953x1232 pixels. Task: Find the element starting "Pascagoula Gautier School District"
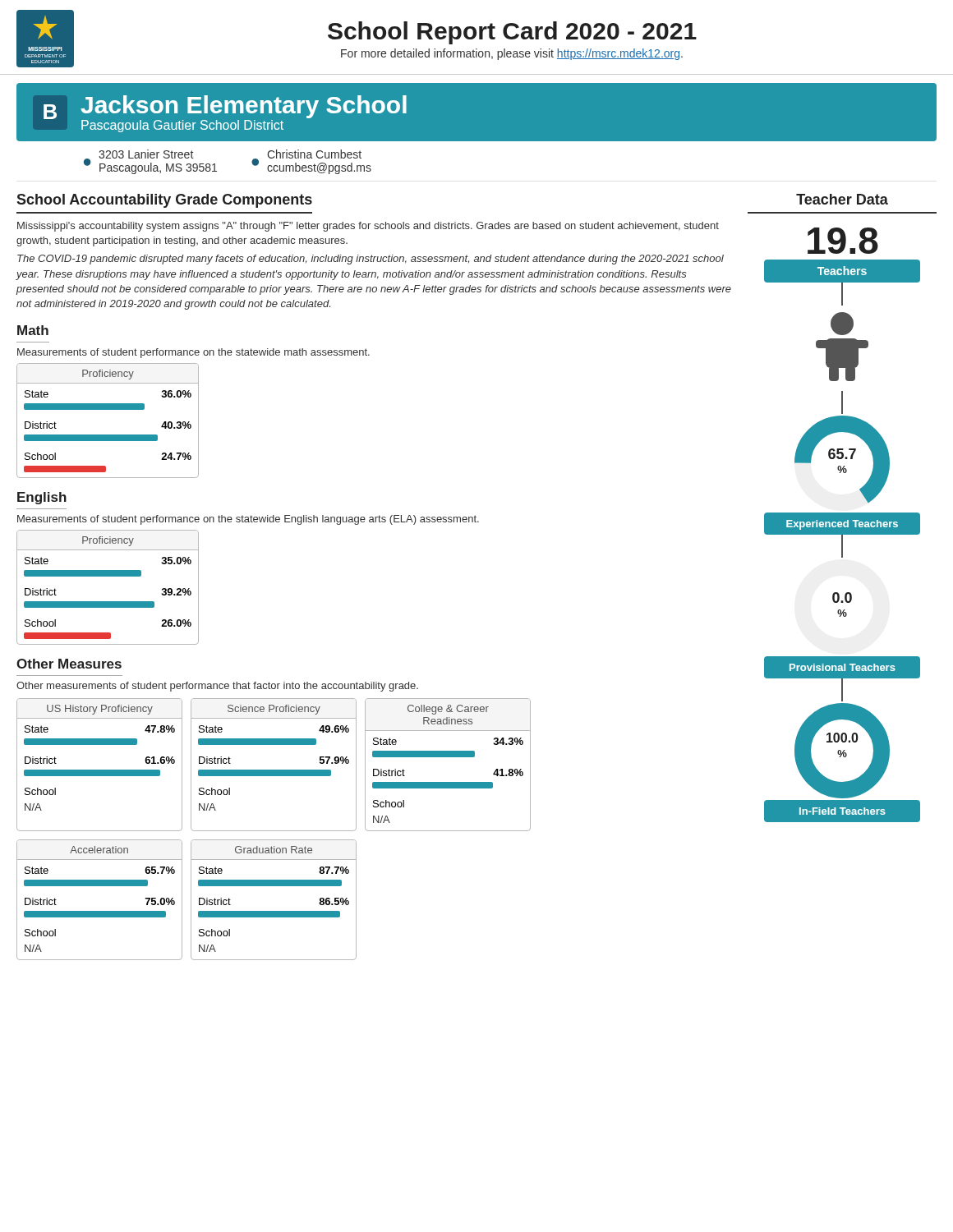(182, 125)
